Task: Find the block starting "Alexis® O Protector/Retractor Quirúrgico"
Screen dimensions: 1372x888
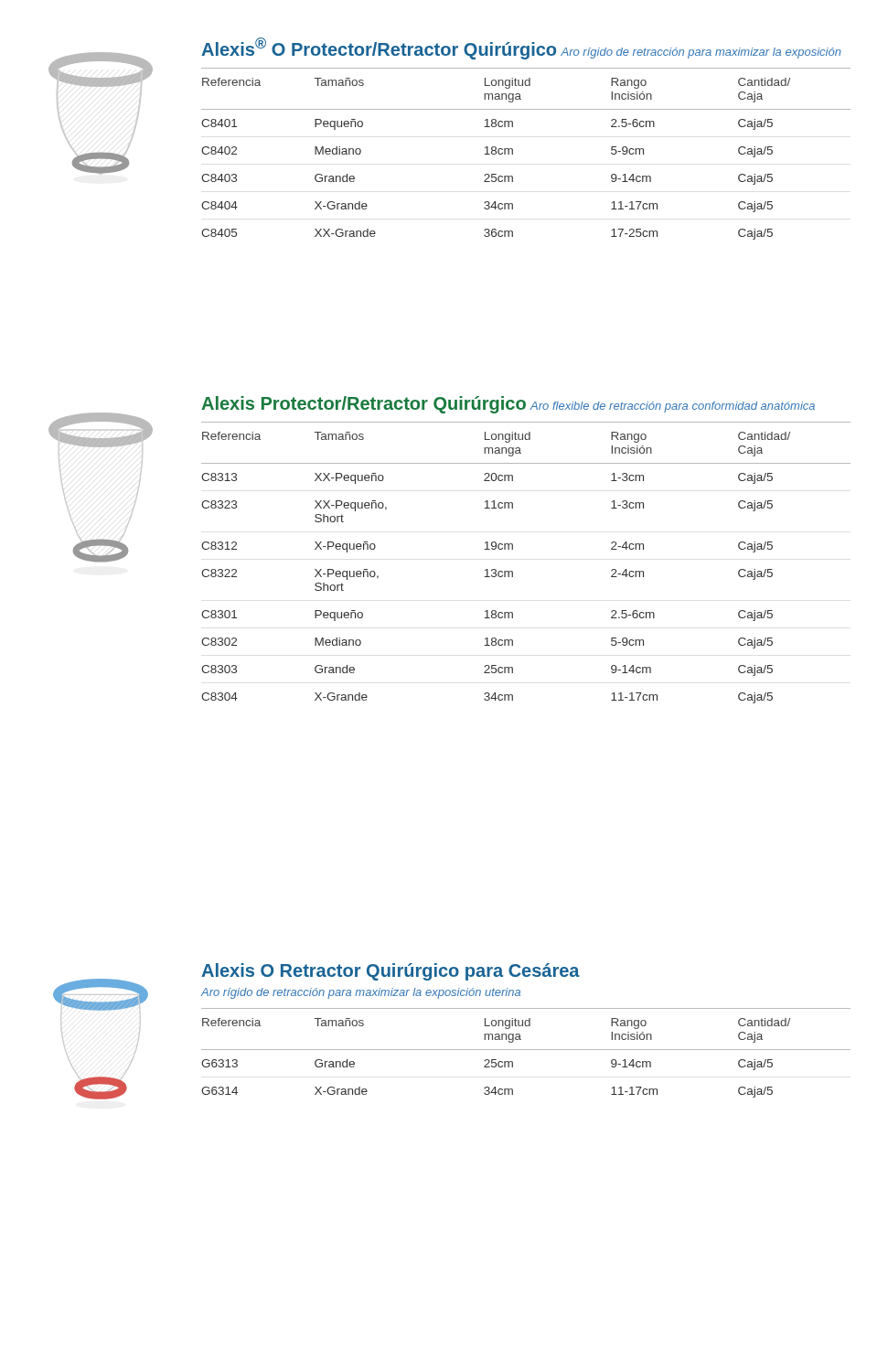Action: pyautogui.click(x=379, y=47)
